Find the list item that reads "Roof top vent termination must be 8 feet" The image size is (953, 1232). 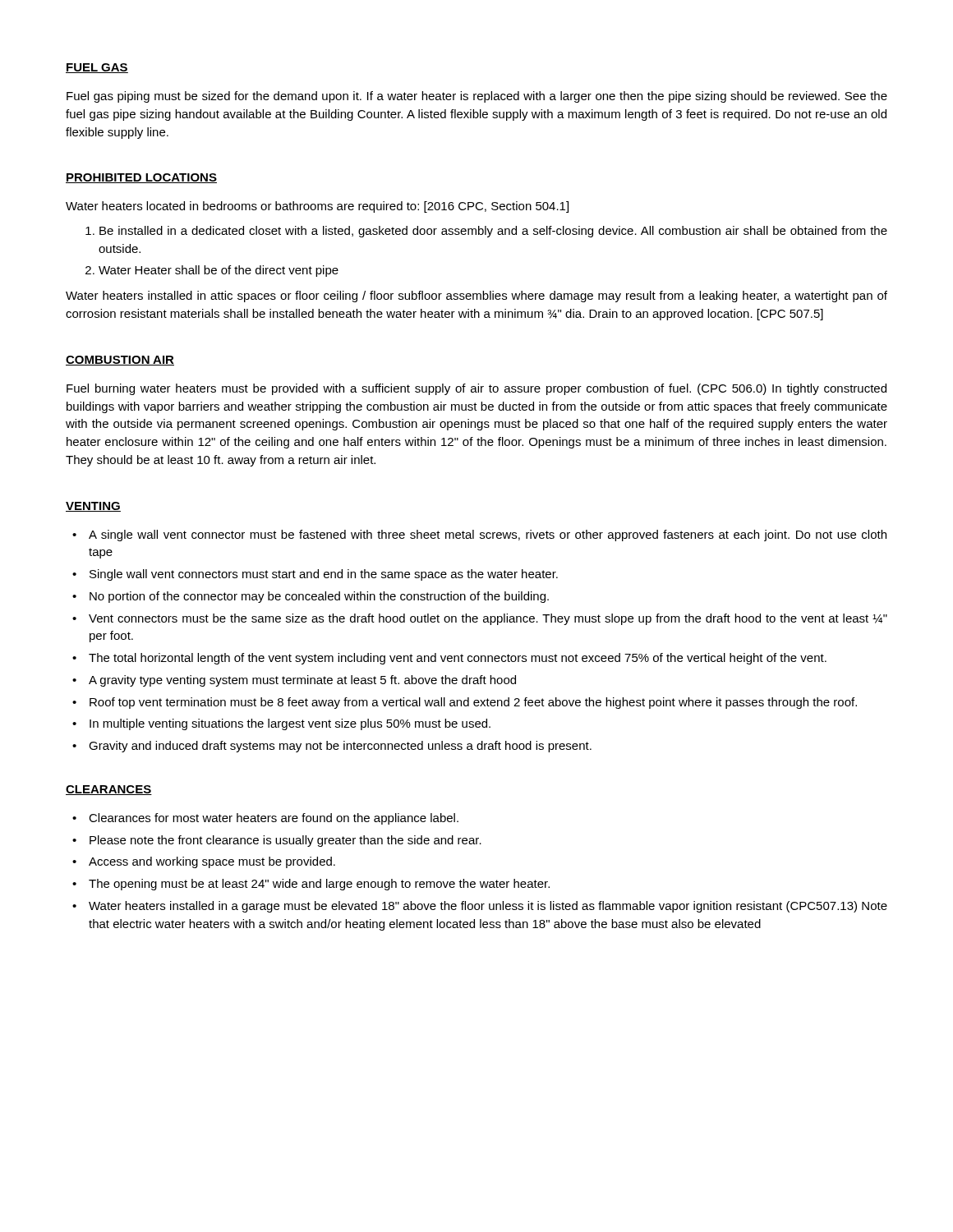click(473, 701)
